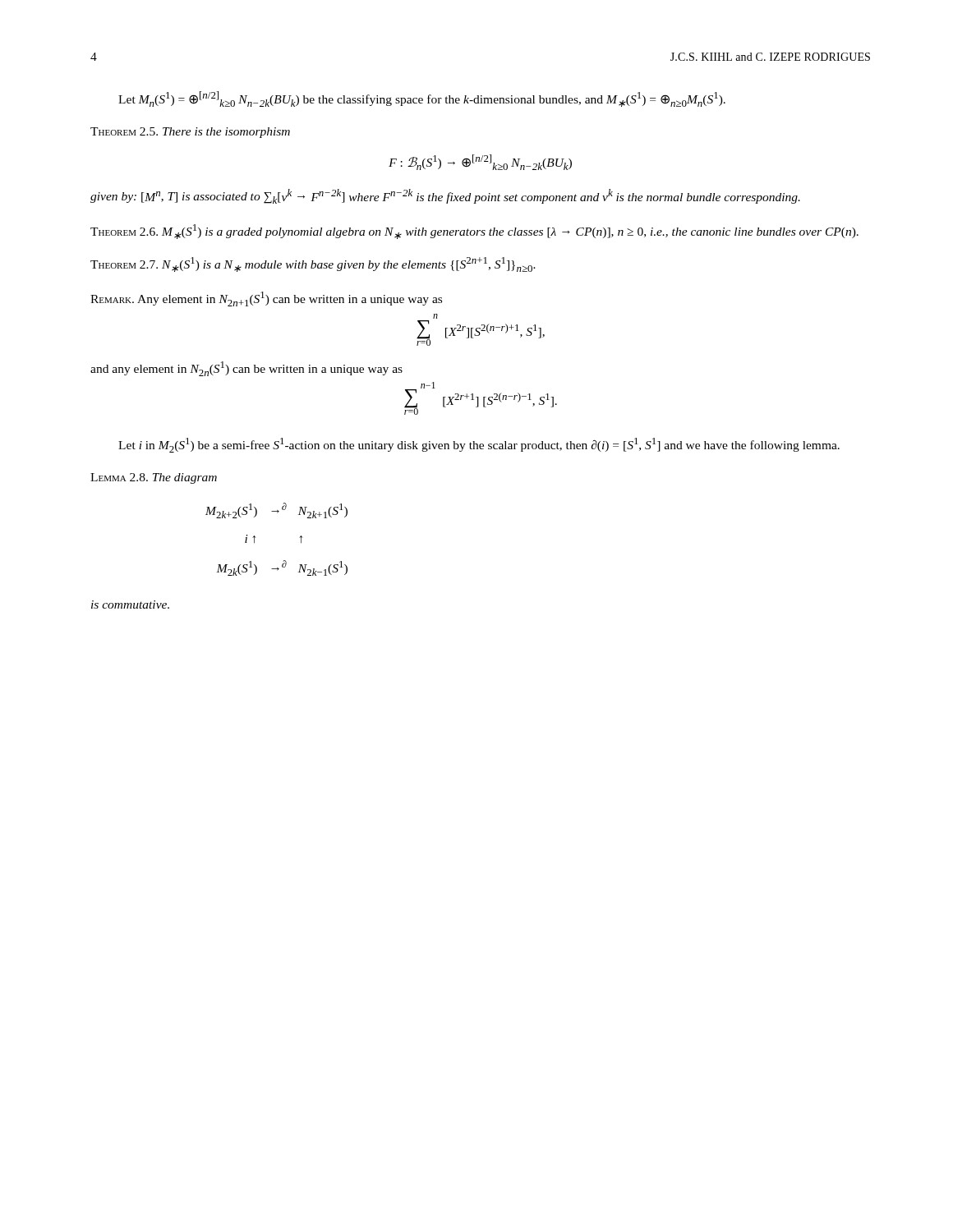The height and width of the screenshot is (1232, 953).
Task: Click on the section header that reads "Theorem 2.5. There is the isomorphism"
Action: click(190, 131)
